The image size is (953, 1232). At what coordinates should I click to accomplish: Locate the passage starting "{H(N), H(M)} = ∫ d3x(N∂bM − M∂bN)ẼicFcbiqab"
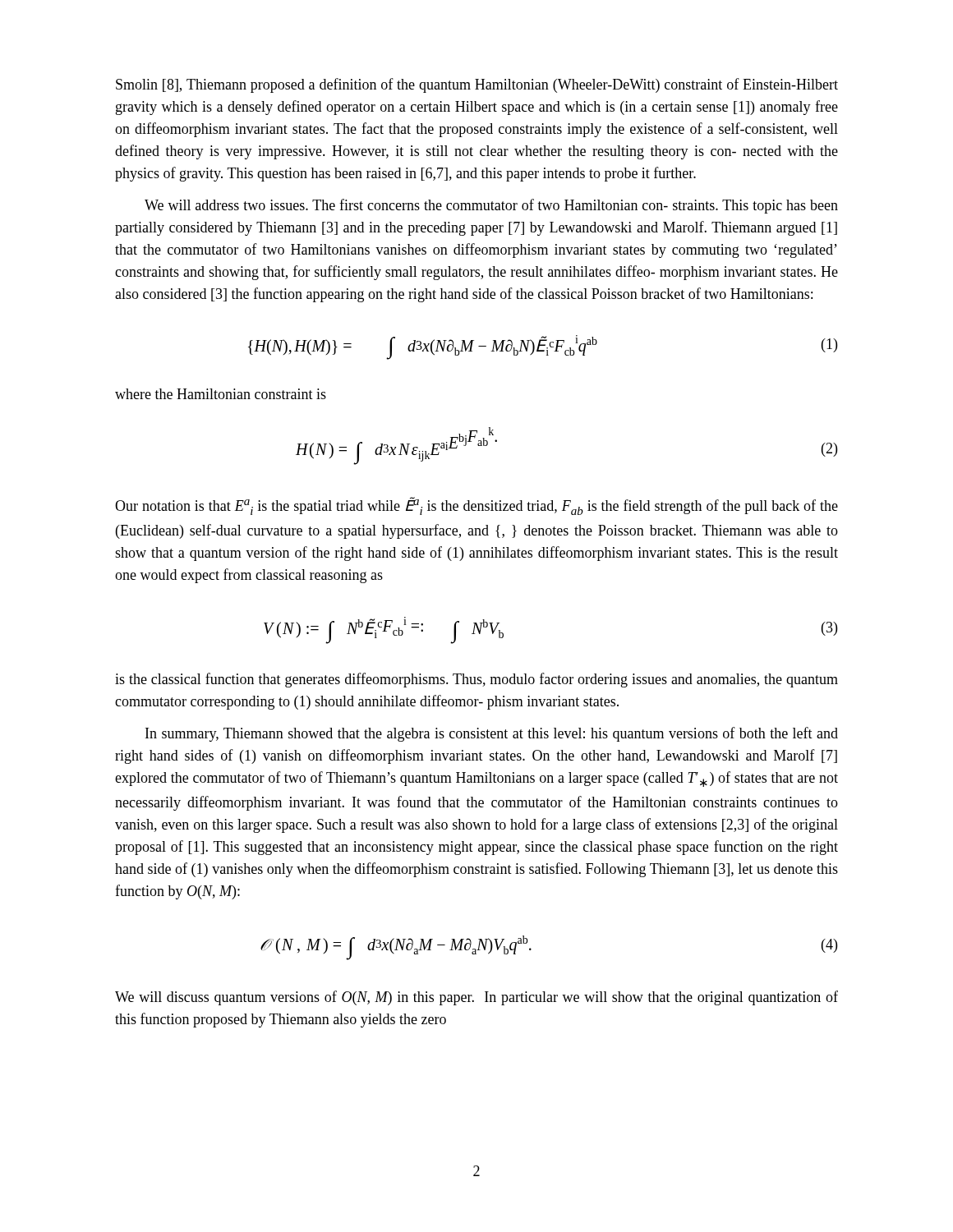[x=542, y=345]
